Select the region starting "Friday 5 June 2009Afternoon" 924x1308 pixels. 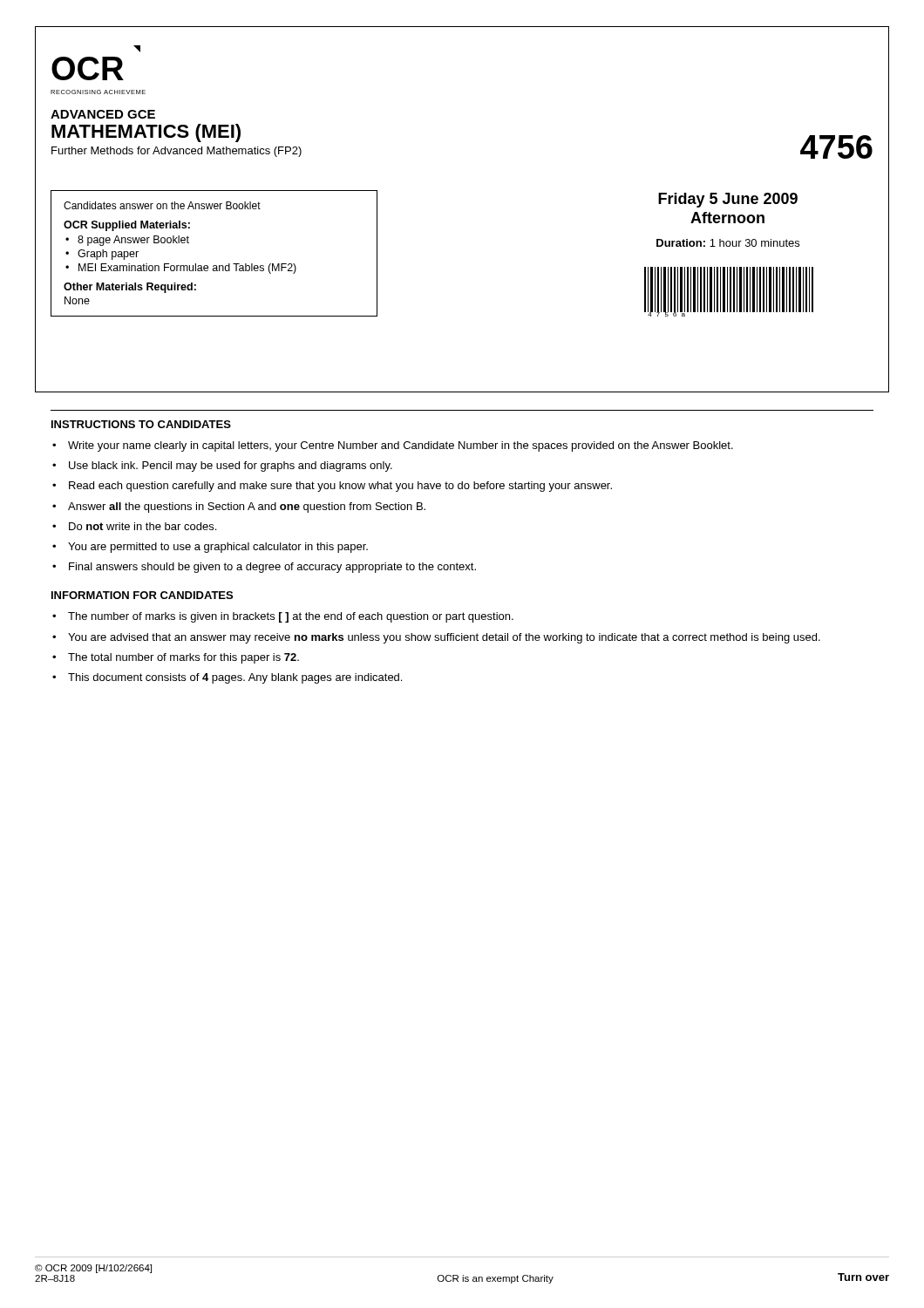coord(728,208)
